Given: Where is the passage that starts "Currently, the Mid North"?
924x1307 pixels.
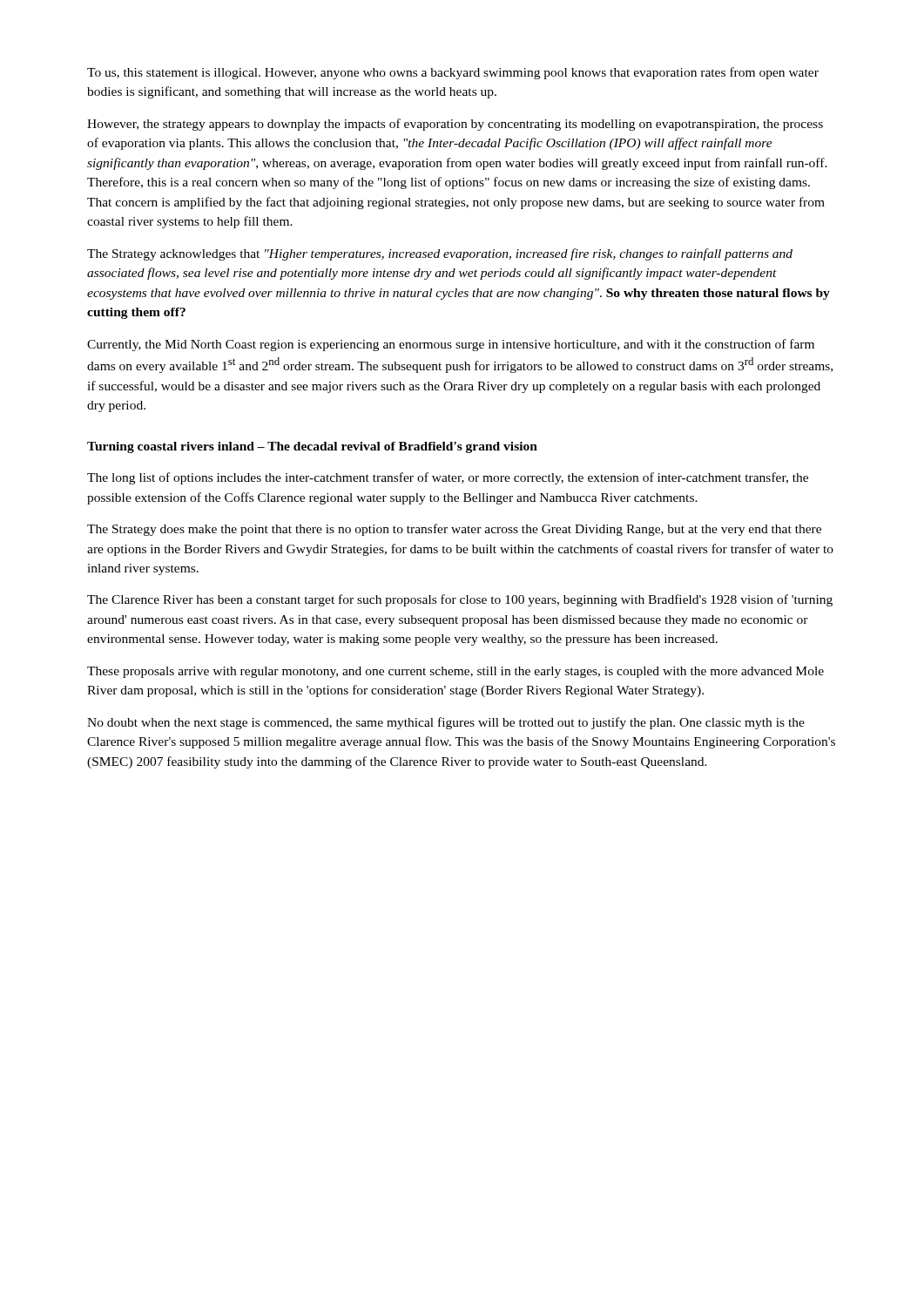Looking at the screenshot, I should click(460, 374).
